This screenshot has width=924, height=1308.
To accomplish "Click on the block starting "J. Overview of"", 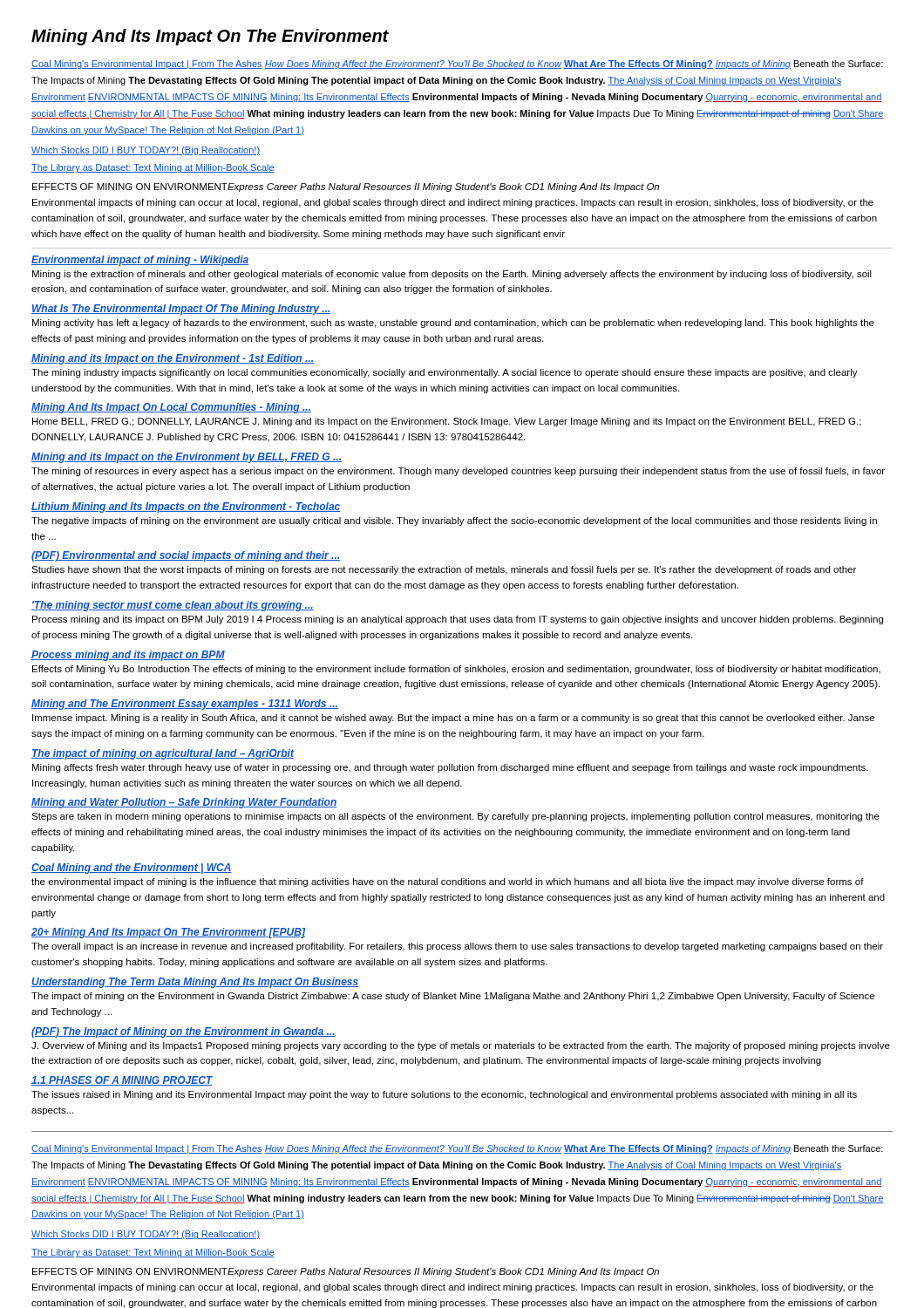I will [x=461, y=1053].
